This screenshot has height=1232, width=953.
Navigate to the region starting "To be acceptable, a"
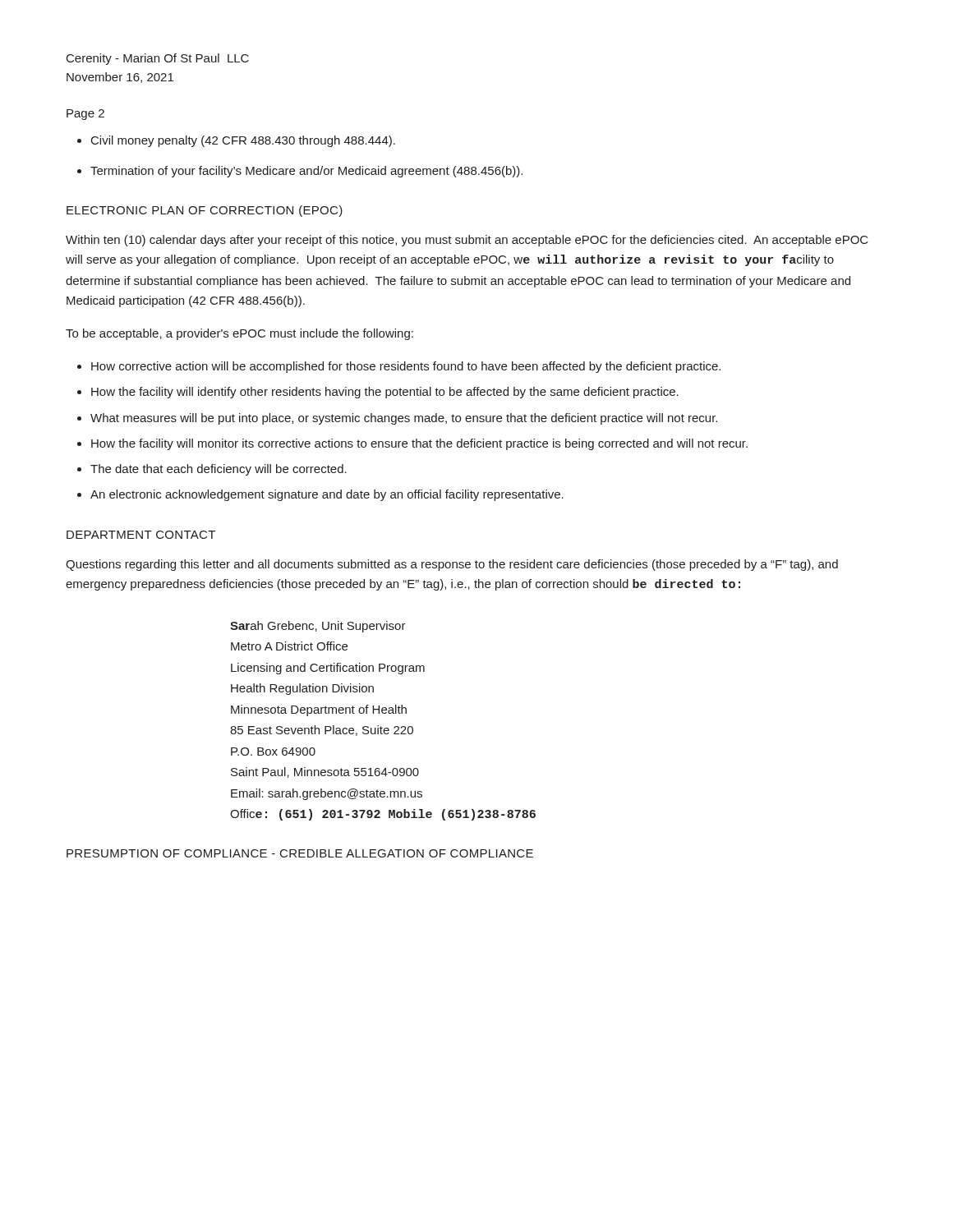tap(240, 333)
